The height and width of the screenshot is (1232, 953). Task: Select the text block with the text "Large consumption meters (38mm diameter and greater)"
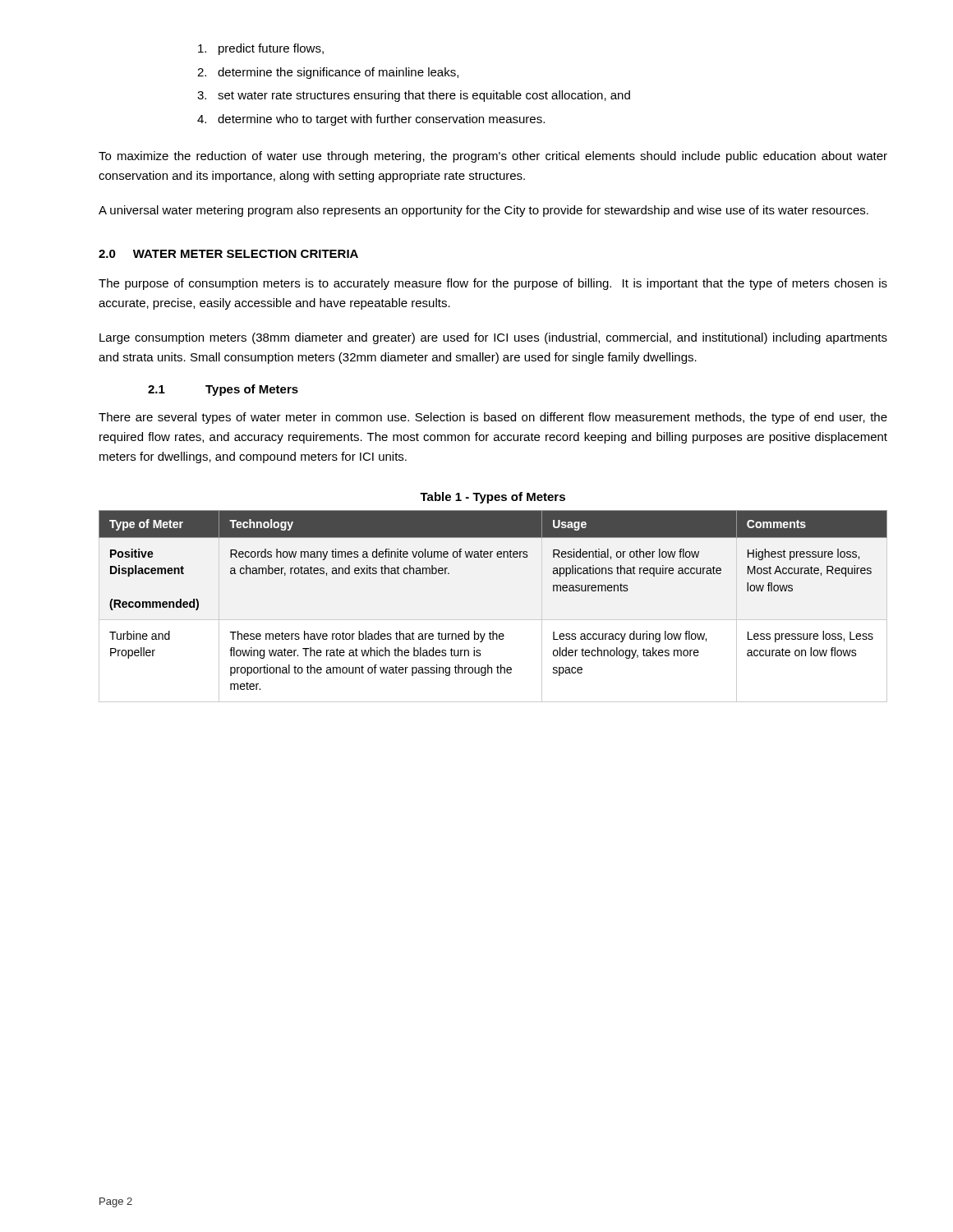(493, 347)
